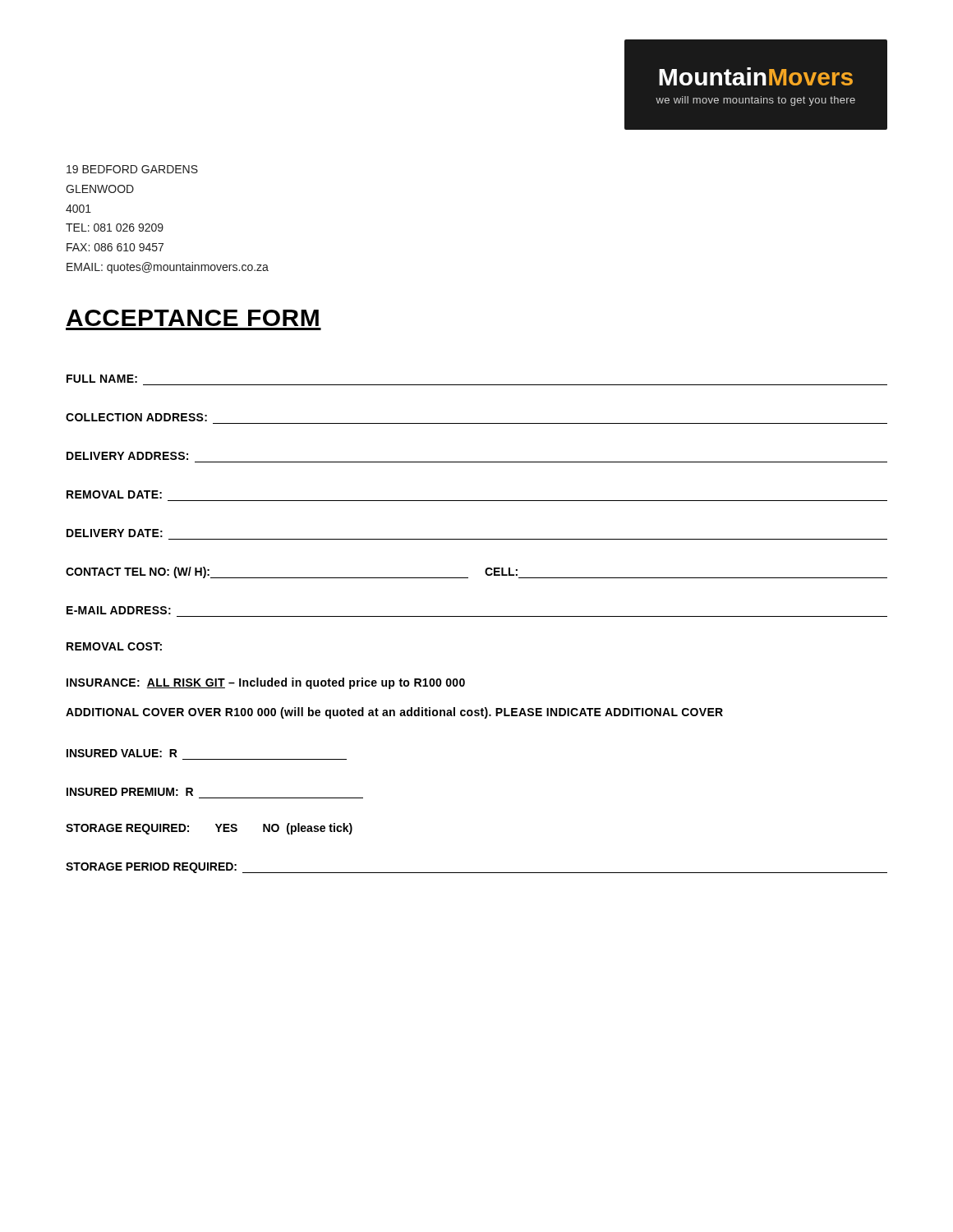
Task: Click on the logo
Action: pyautogui.click(x=756, y=85)
